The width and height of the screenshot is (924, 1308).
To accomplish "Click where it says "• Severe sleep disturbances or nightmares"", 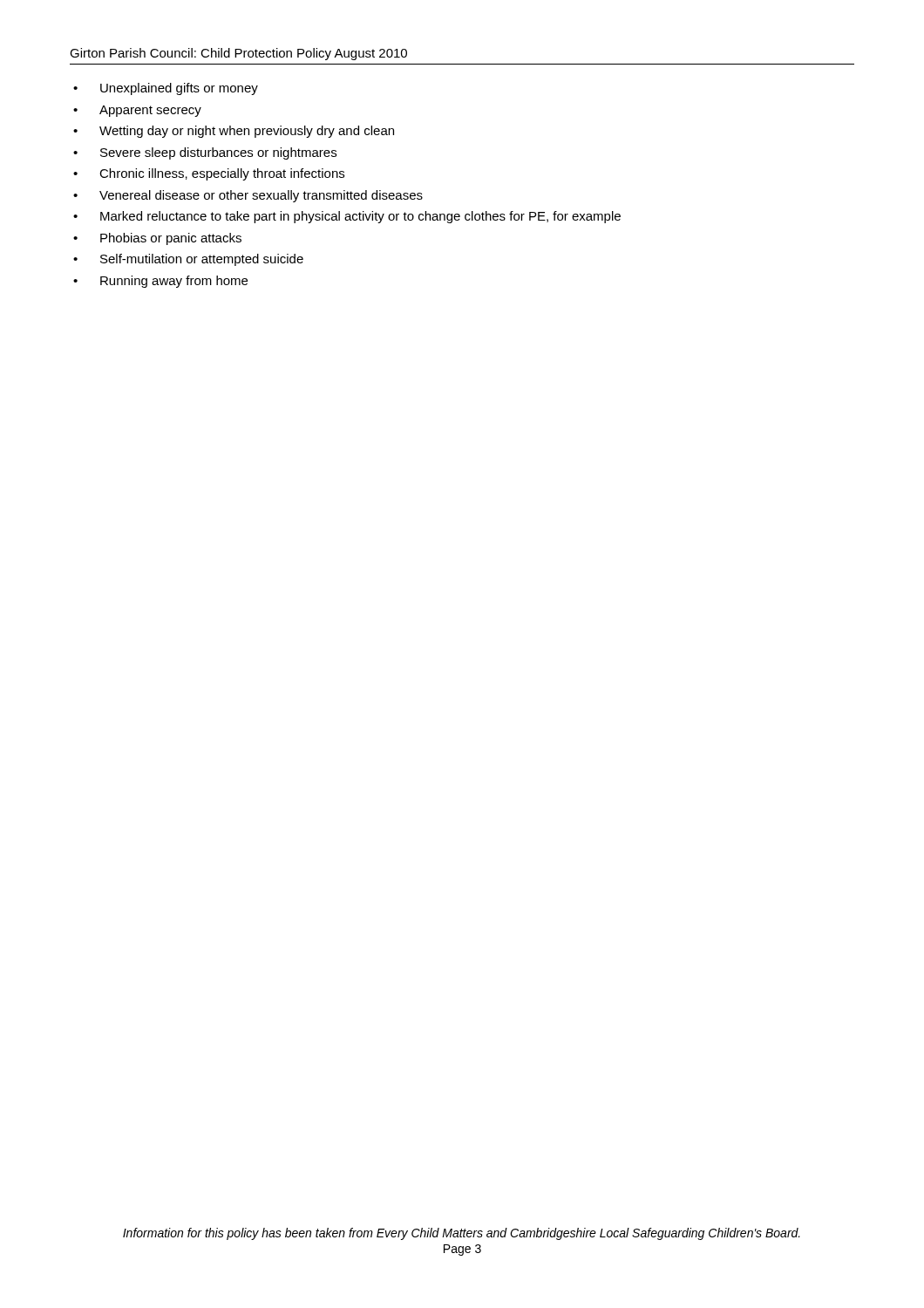I will pos(205,153).
